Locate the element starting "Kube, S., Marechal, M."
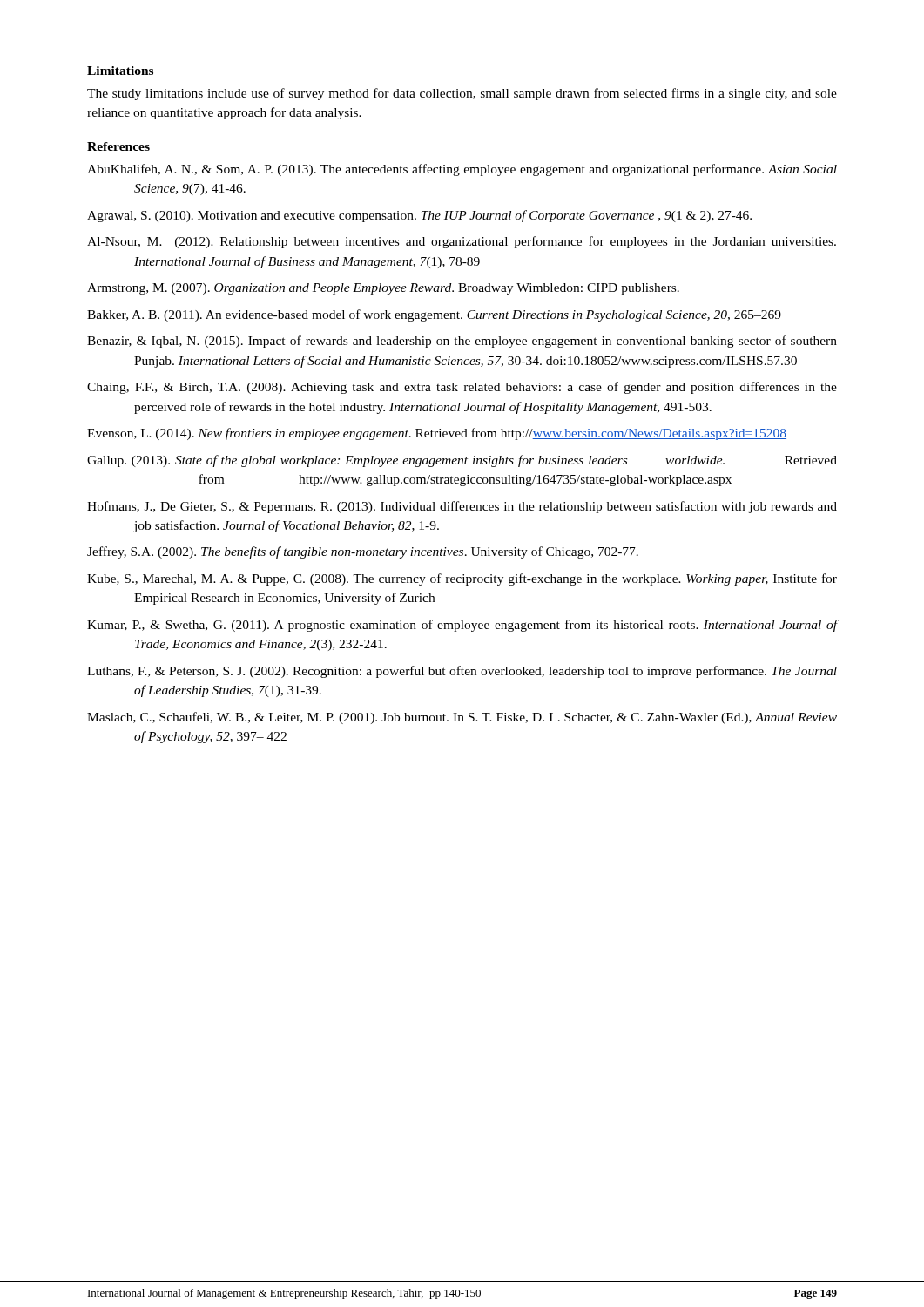This screenshot has height=1307, width=924. [462, 588]
